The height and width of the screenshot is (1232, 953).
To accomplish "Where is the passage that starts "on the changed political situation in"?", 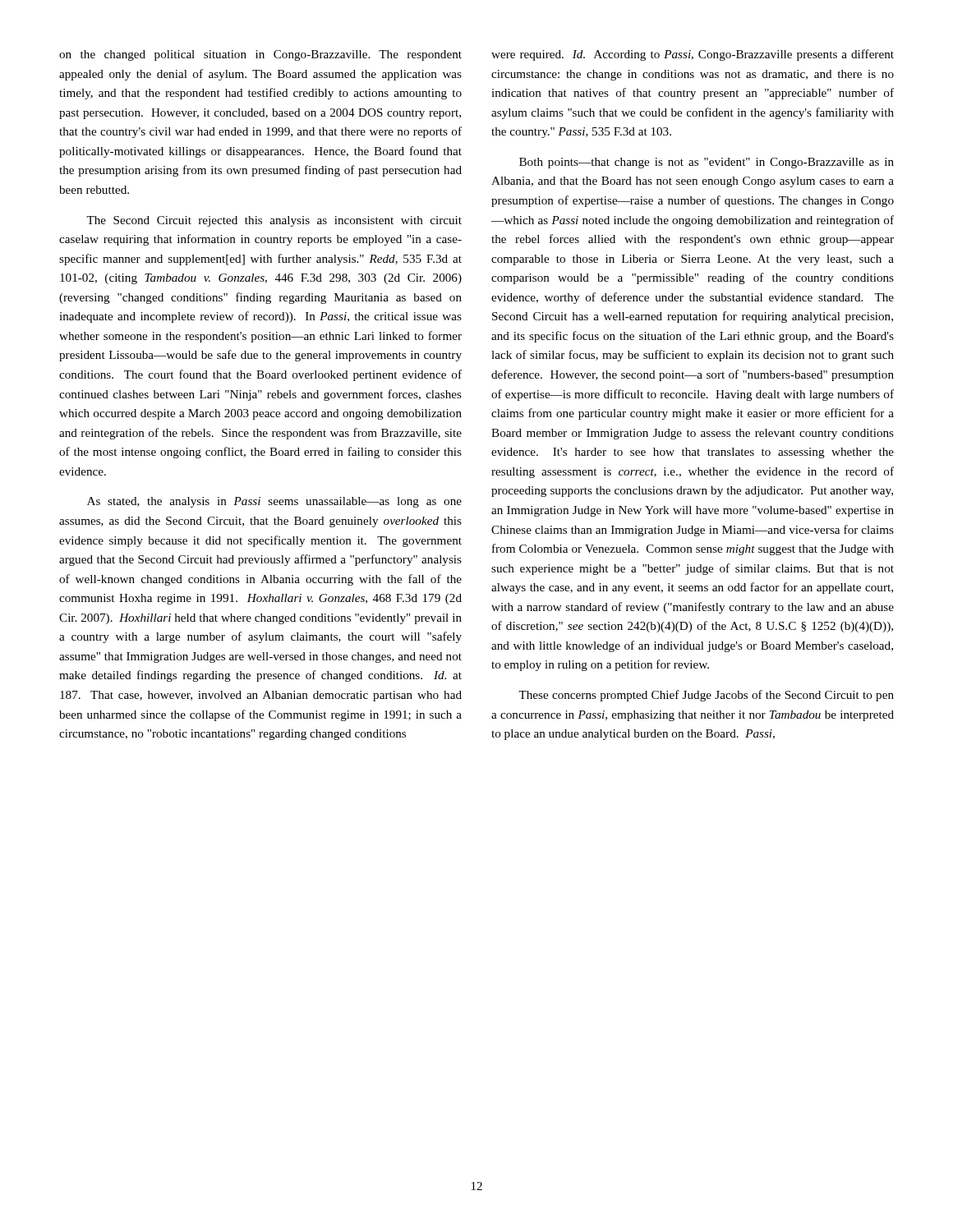I will coord(260,122).
